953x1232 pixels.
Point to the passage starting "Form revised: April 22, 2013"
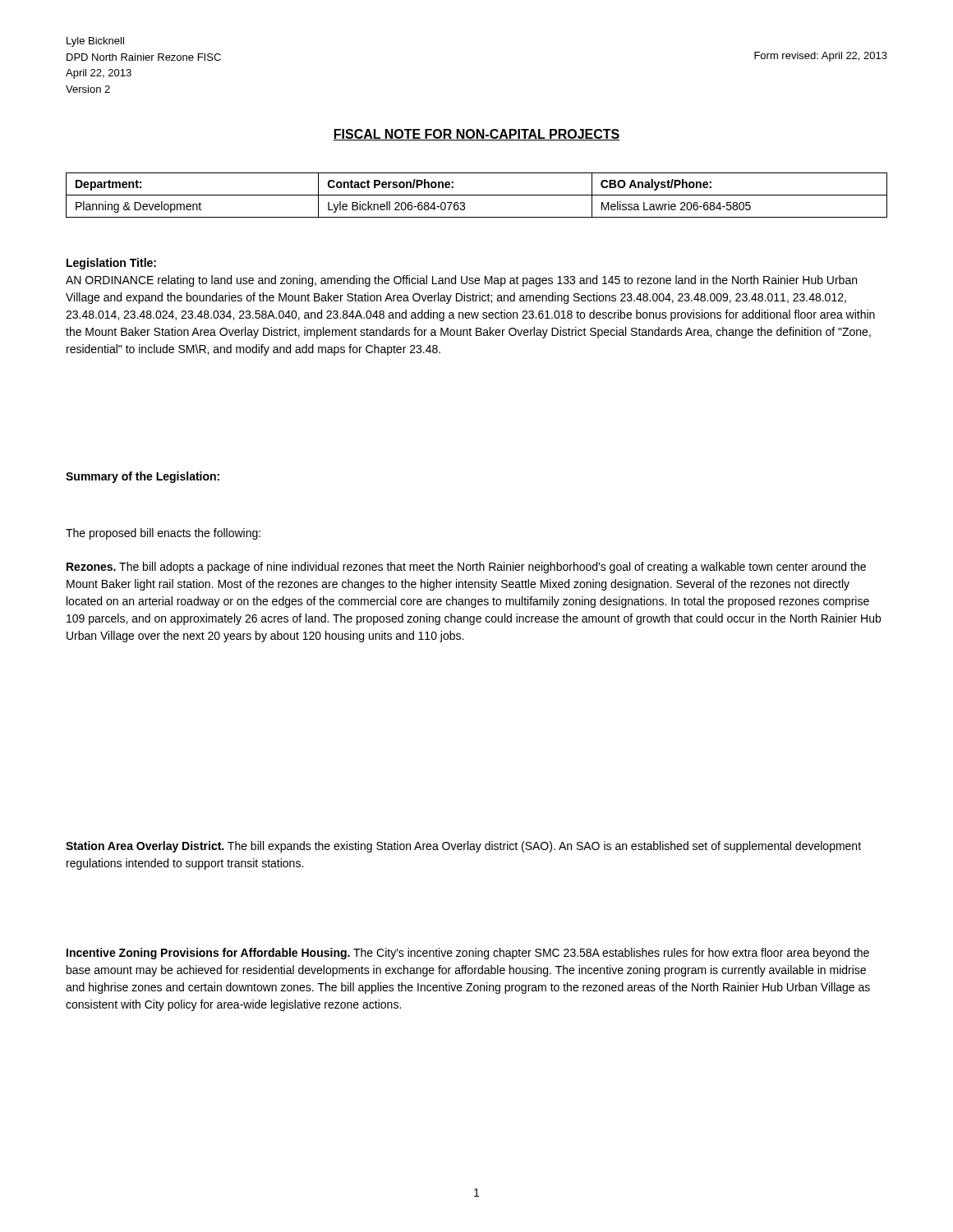tap(820, 55)
